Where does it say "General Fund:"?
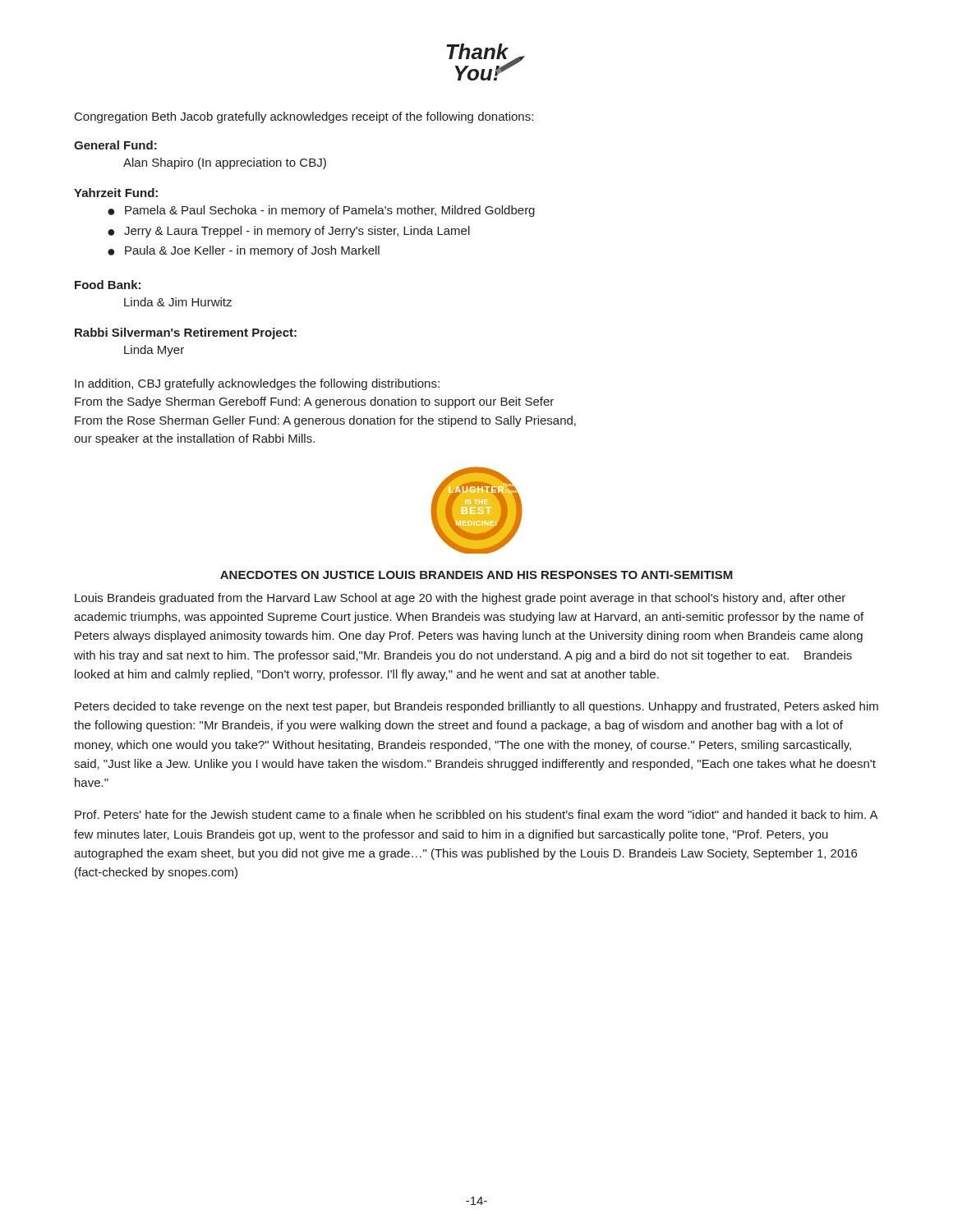 [x=116, y=145]
